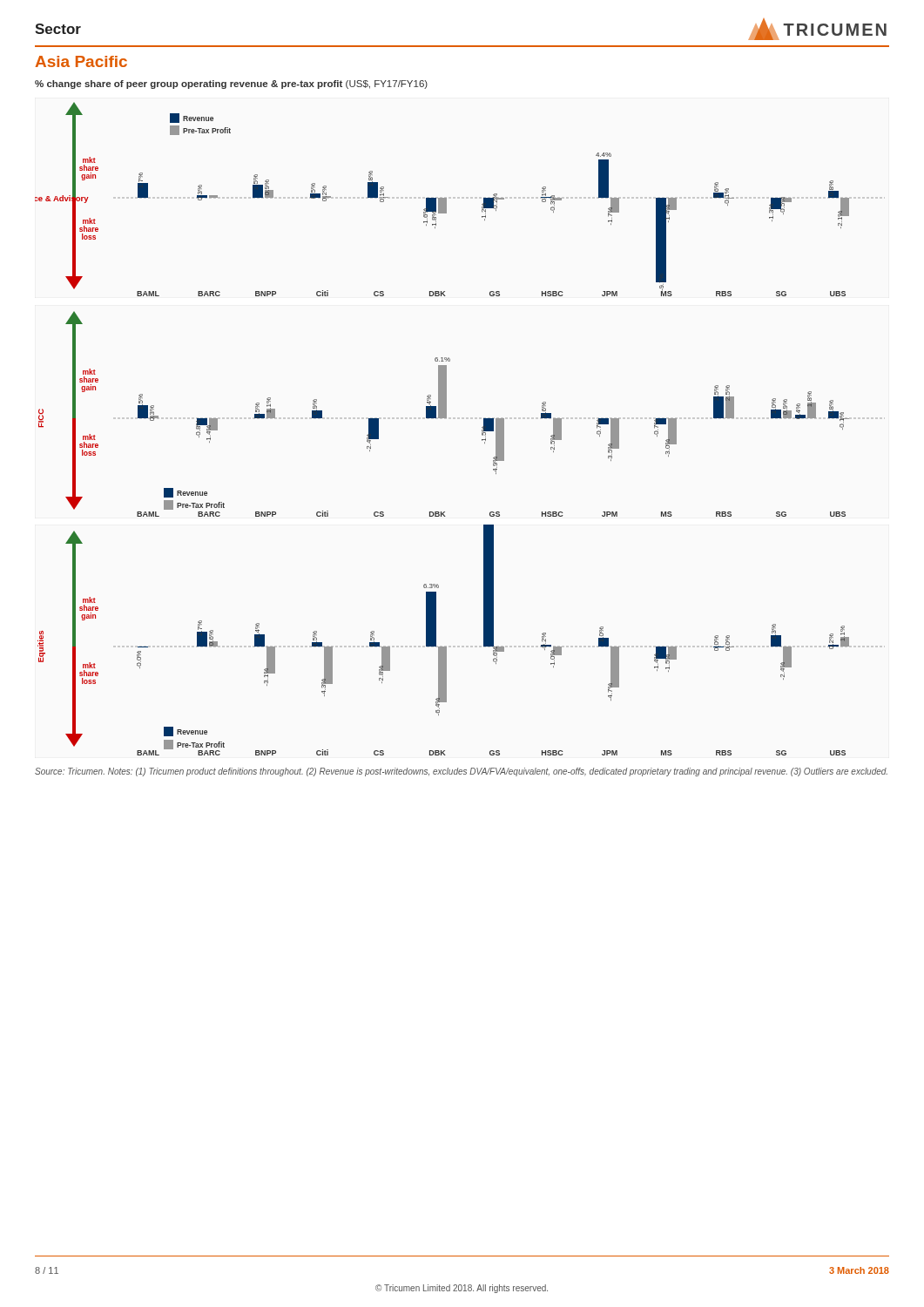924x1307 pixels.
Task: Locate a footnote
Action: 462,772
